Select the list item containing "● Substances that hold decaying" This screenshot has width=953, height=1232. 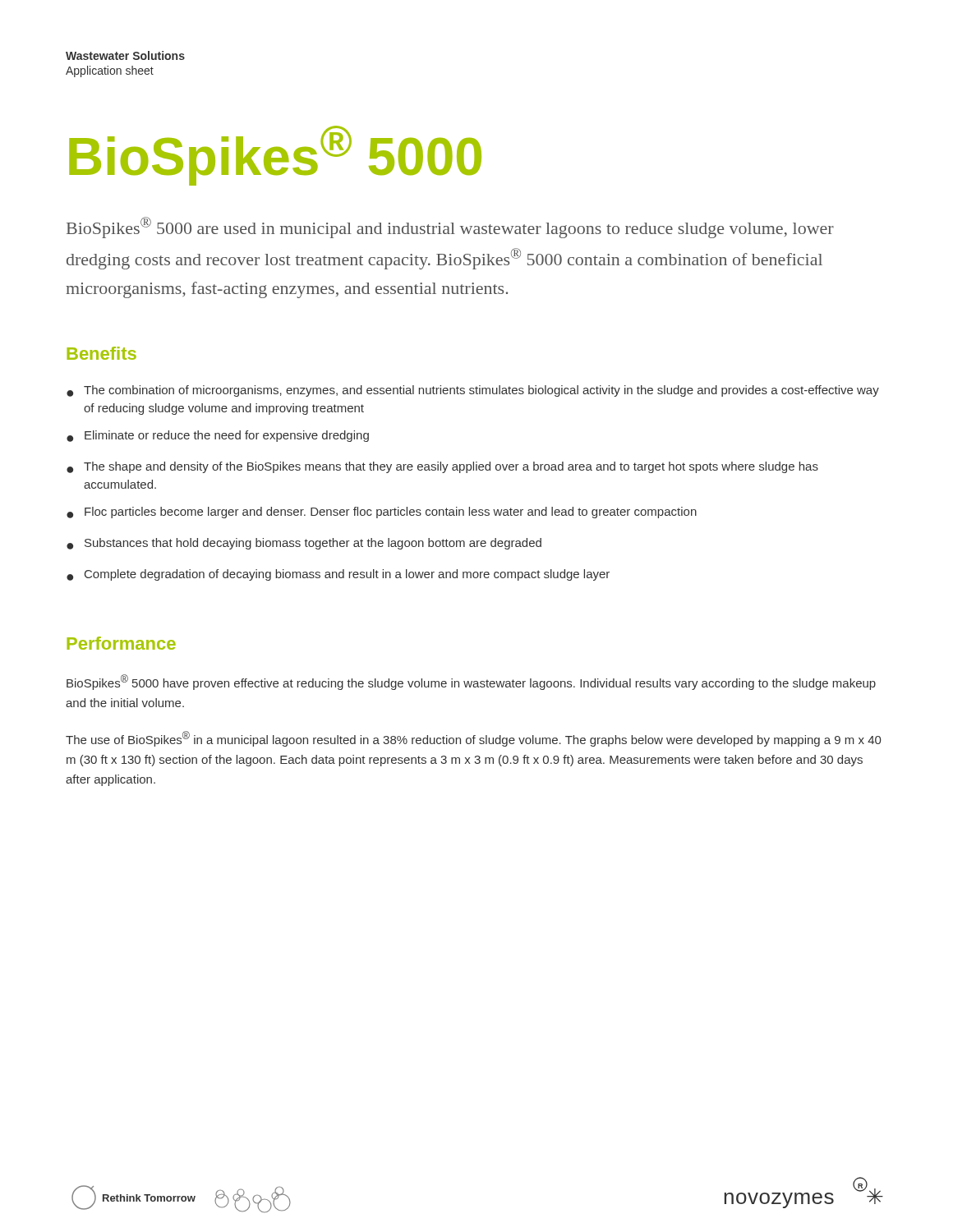[476, 545]
